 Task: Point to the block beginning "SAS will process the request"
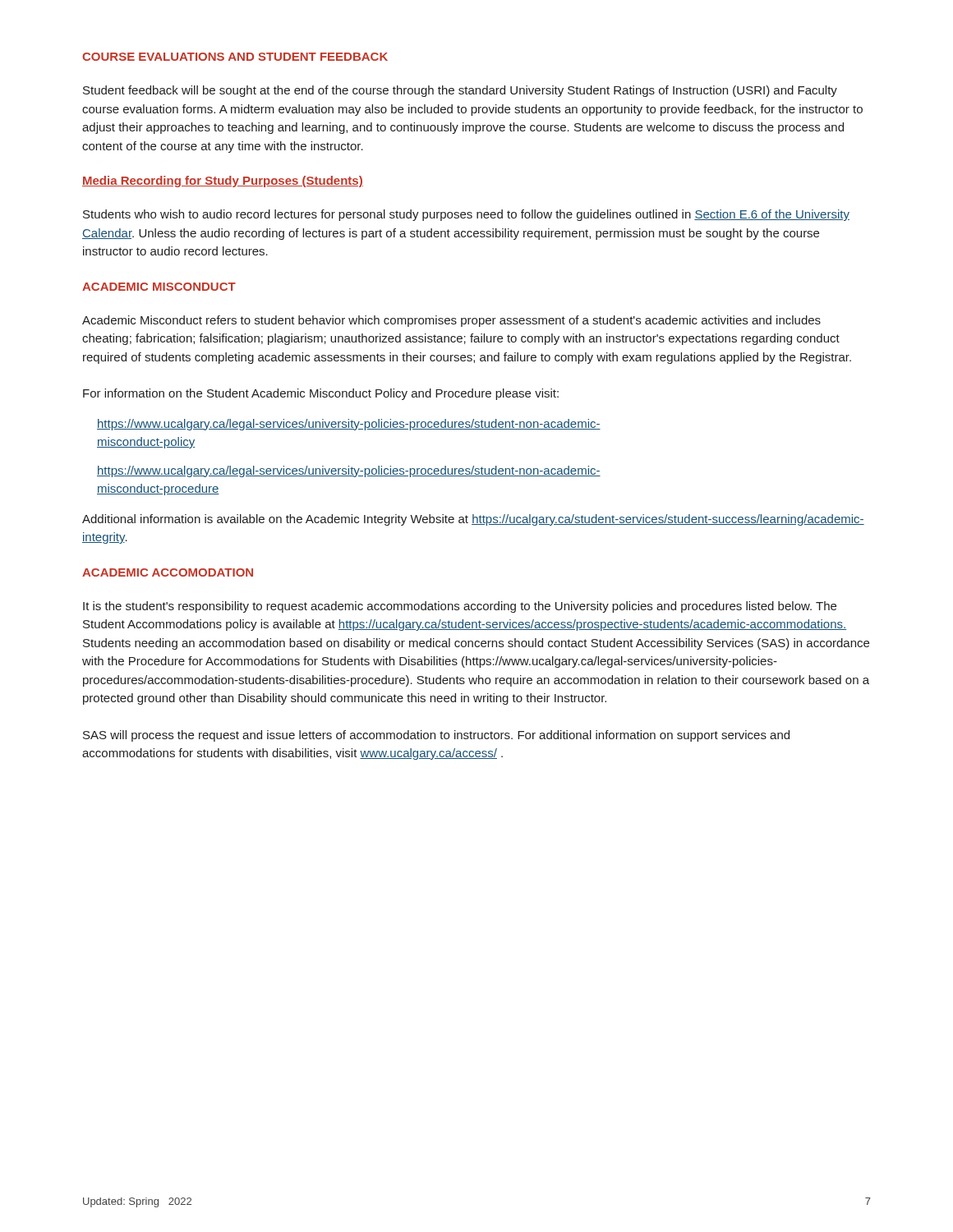[x=476, y=744]
